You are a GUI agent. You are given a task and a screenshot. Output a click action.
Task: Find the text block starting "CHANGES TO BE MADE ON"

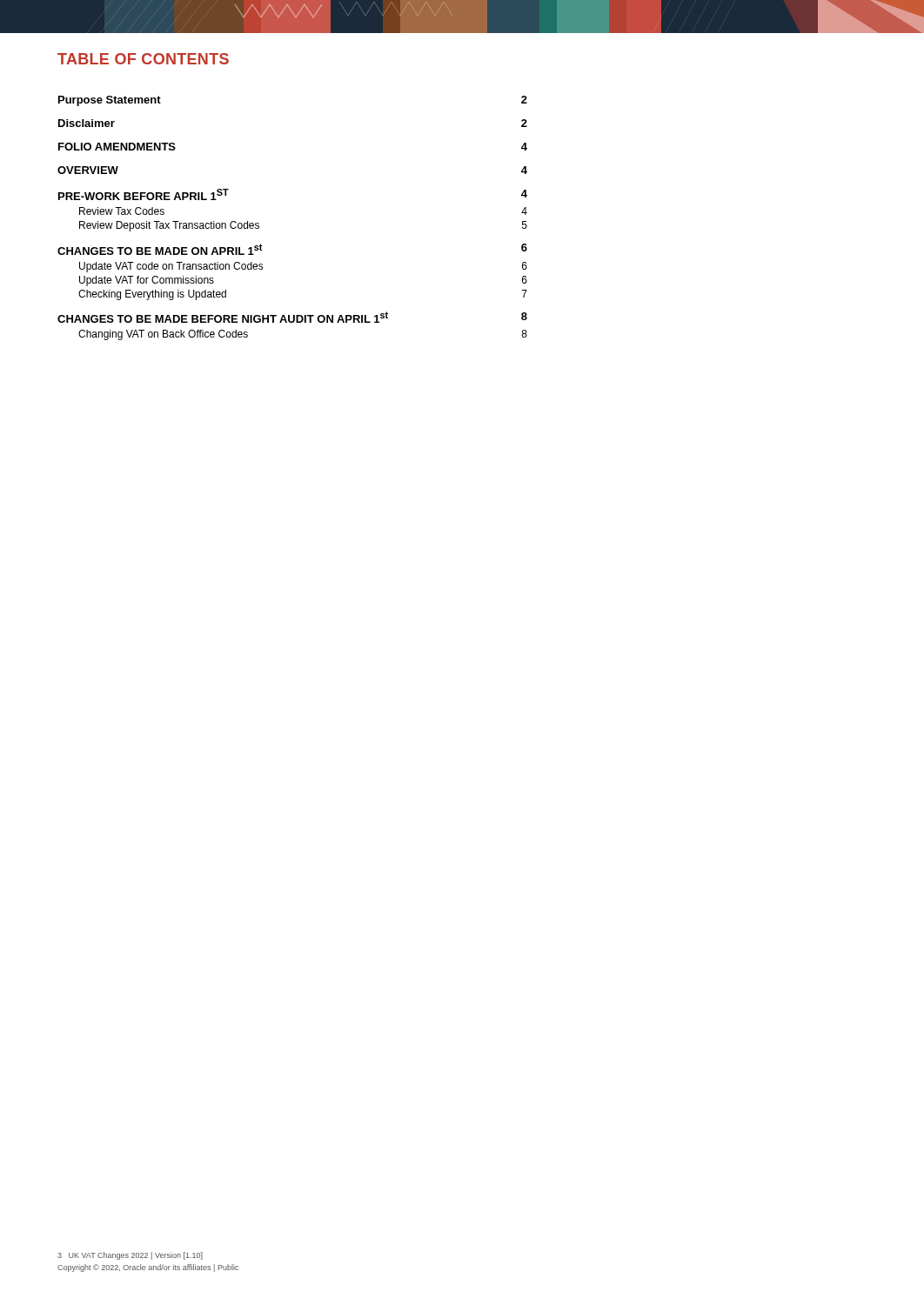pos(159,250)
